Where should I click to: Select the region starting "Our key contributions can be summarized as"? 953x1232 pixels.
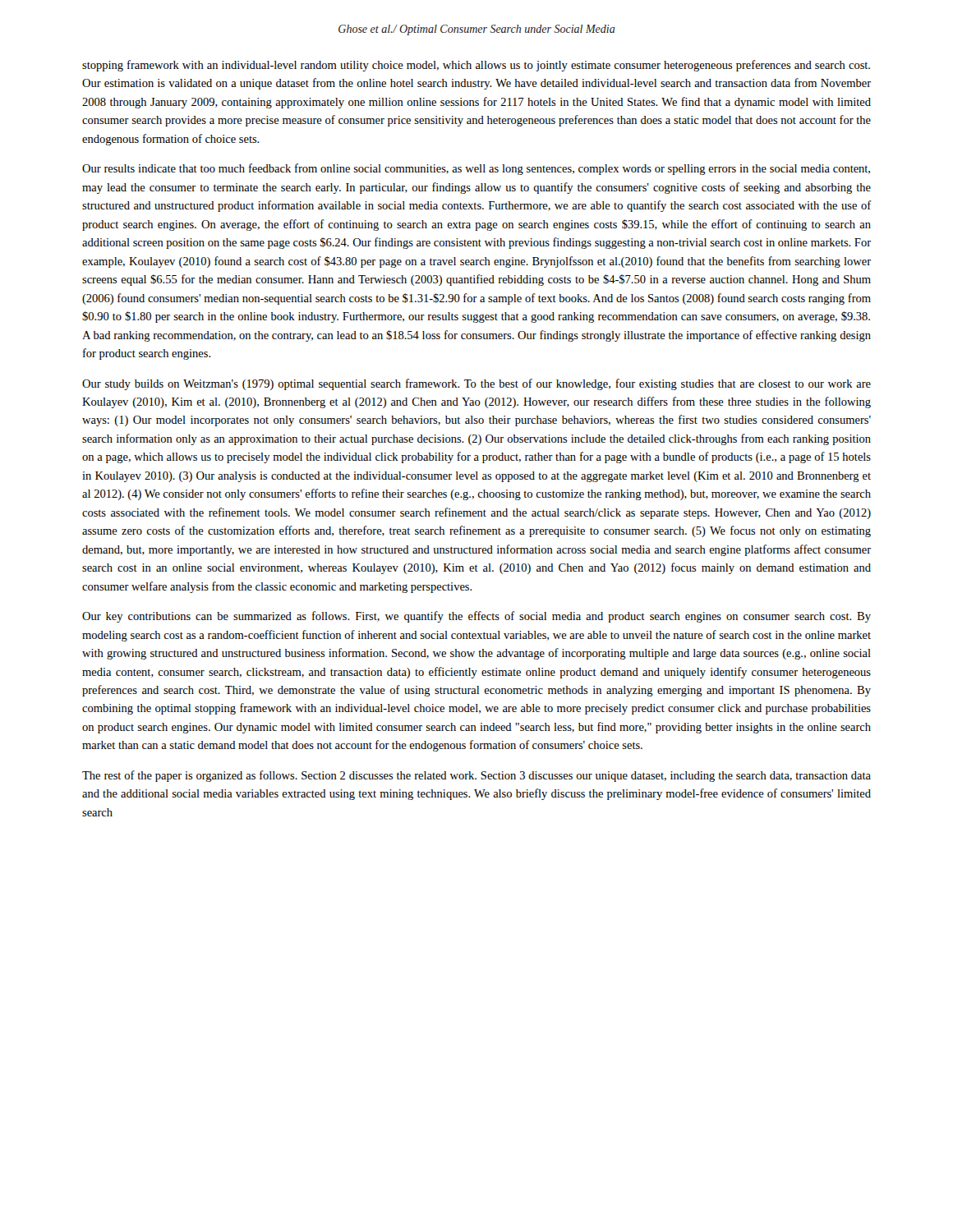pos(476,681)
